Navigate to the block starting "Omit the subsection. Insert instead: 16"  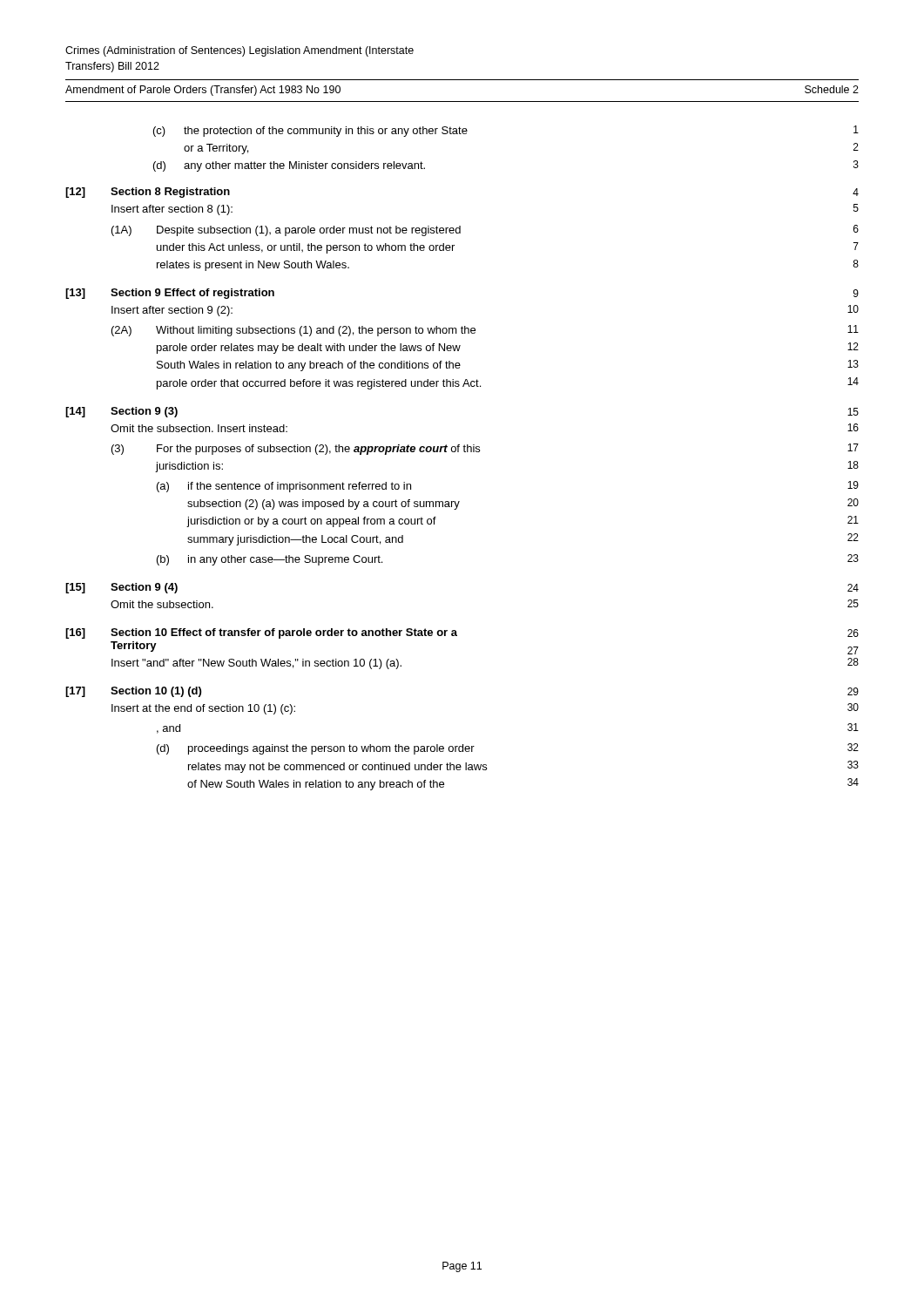pos(201,427)
